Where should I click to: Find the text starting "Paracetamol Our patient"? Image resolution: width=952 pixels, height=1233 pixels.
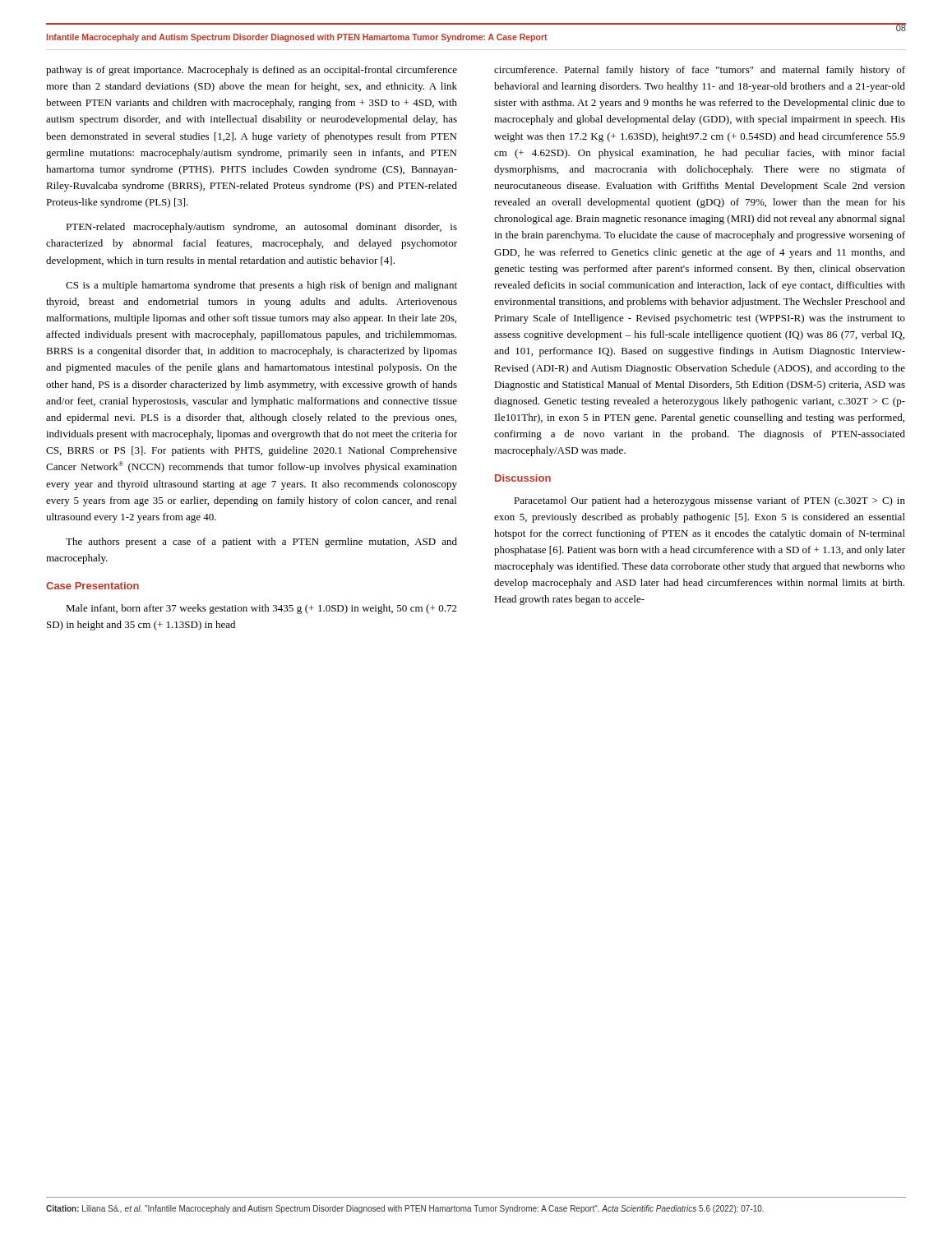(700, 550)
